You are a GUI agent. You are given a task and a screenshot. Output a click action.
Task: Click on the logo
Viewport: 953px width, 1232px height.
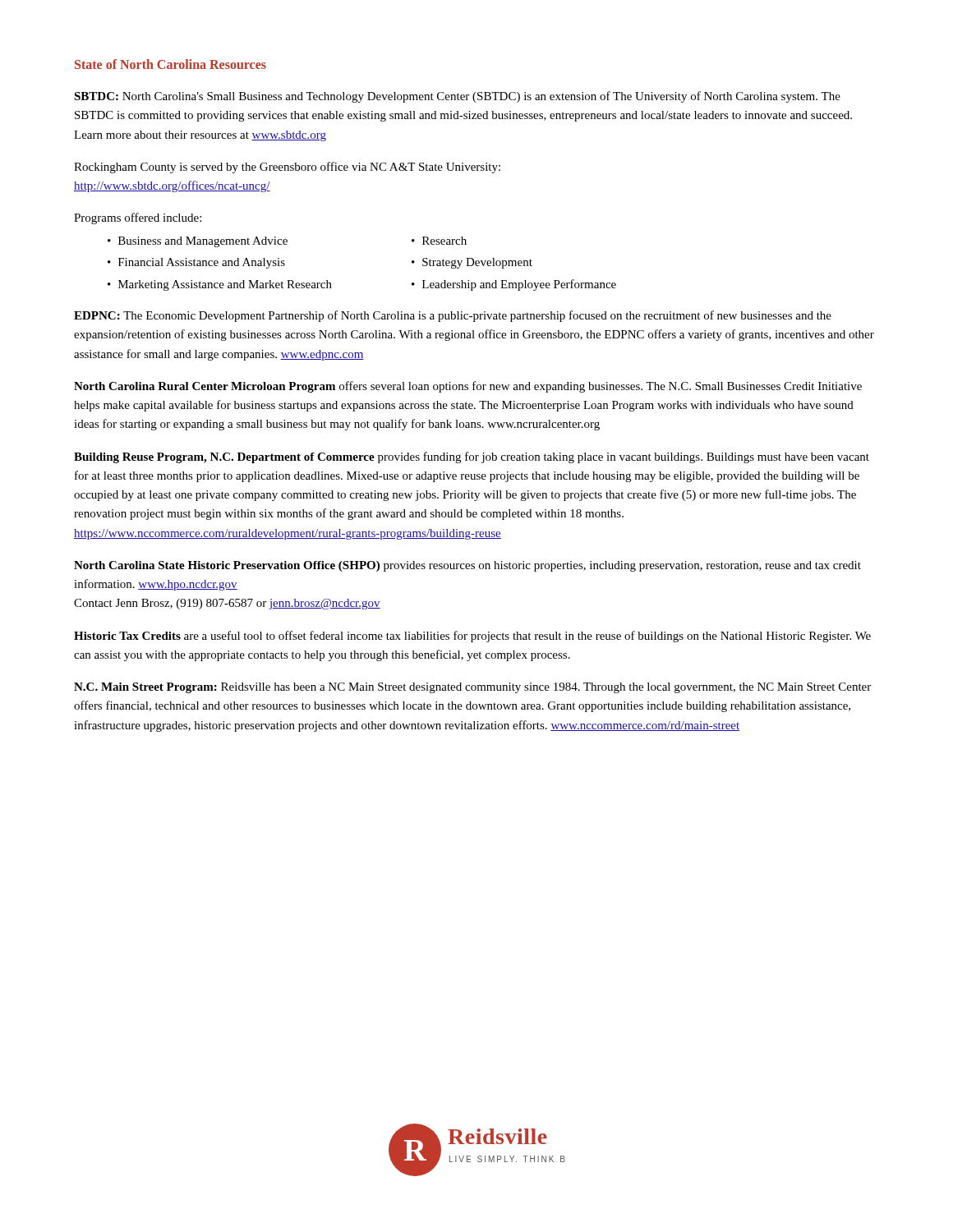click(476, 1150)
